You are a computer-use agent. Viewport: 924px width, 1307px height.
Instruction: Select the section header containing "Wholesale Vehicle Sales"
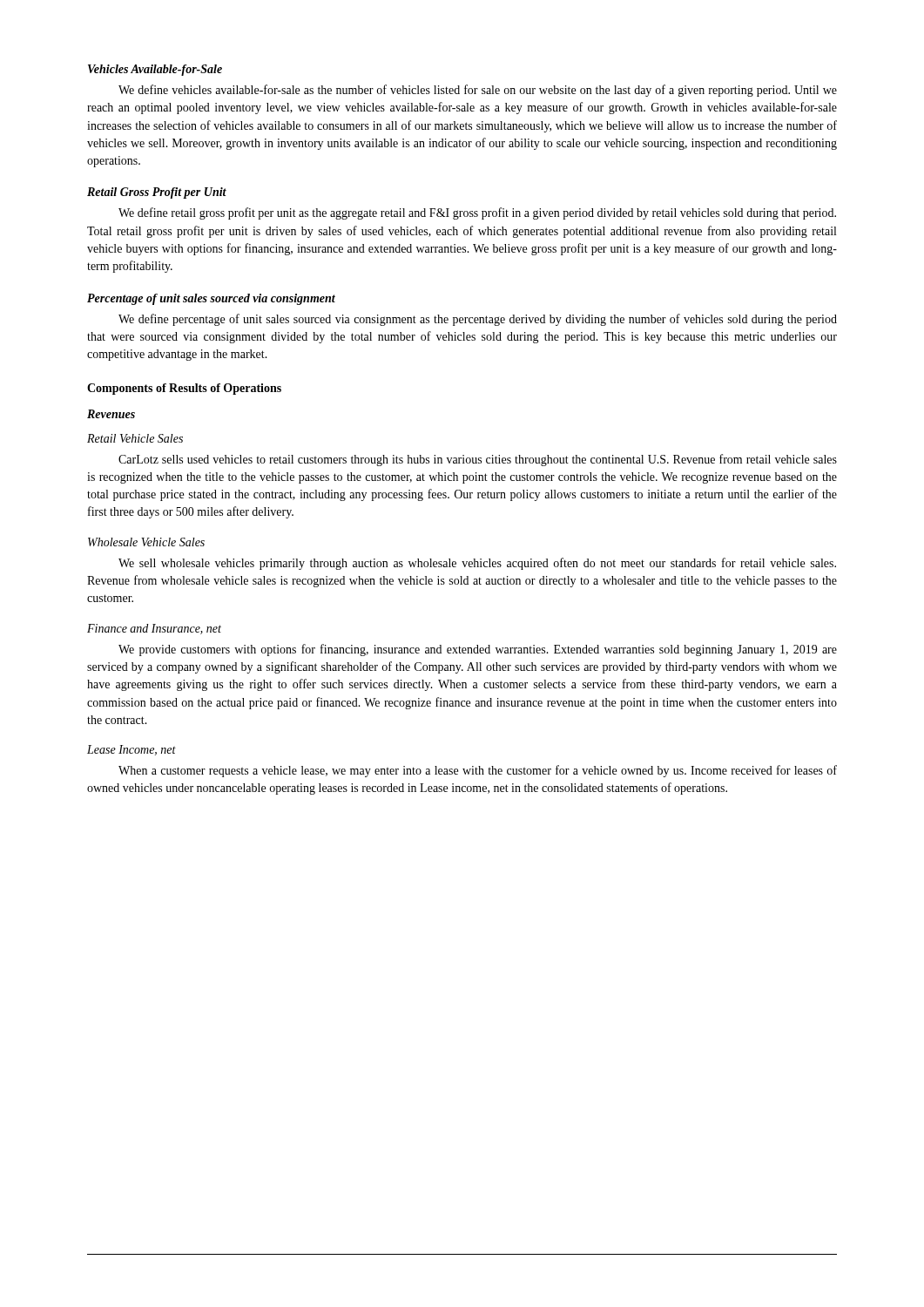(x=146, y=542)
